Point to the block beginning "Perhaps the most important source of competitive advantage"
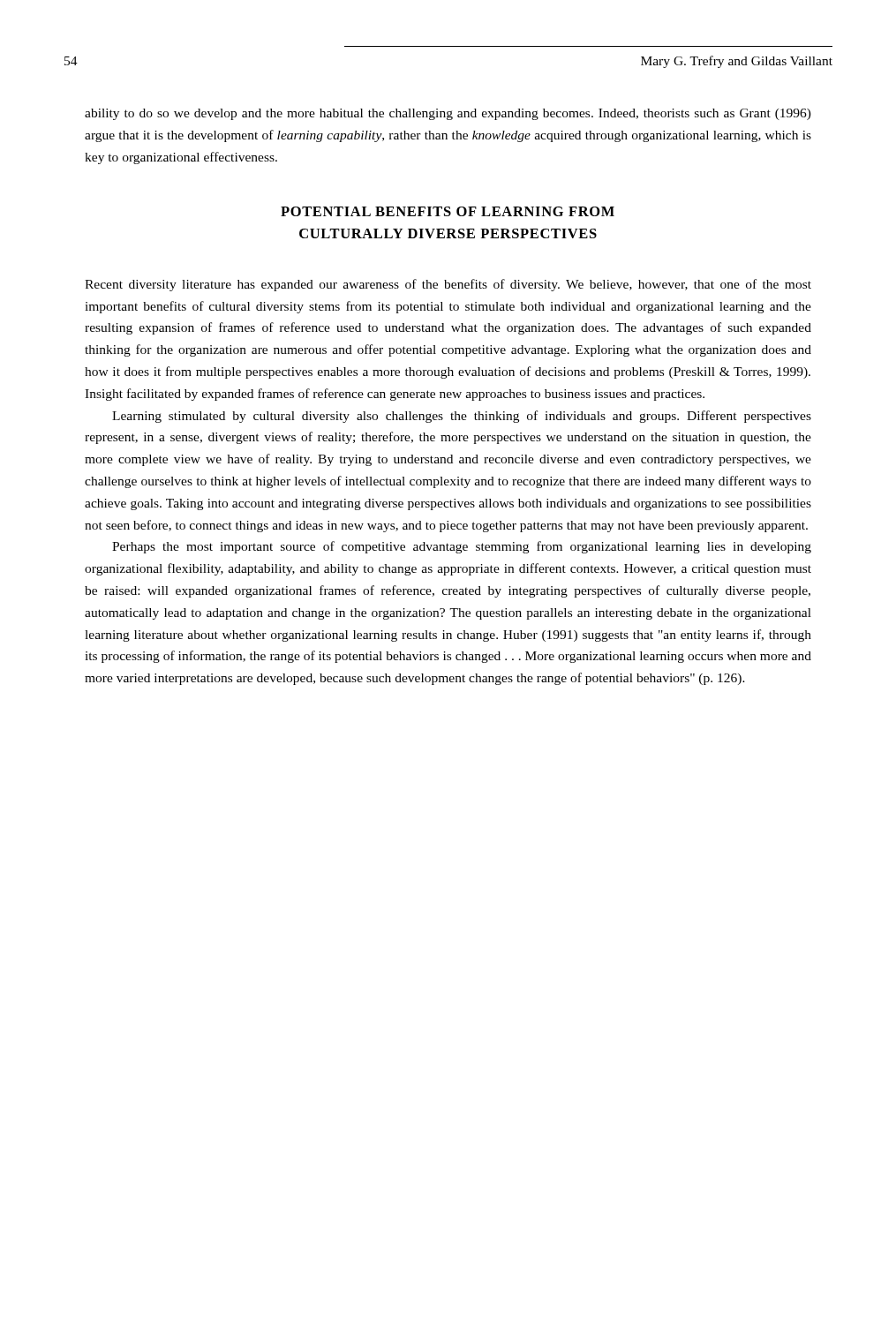 click(448, 613)
